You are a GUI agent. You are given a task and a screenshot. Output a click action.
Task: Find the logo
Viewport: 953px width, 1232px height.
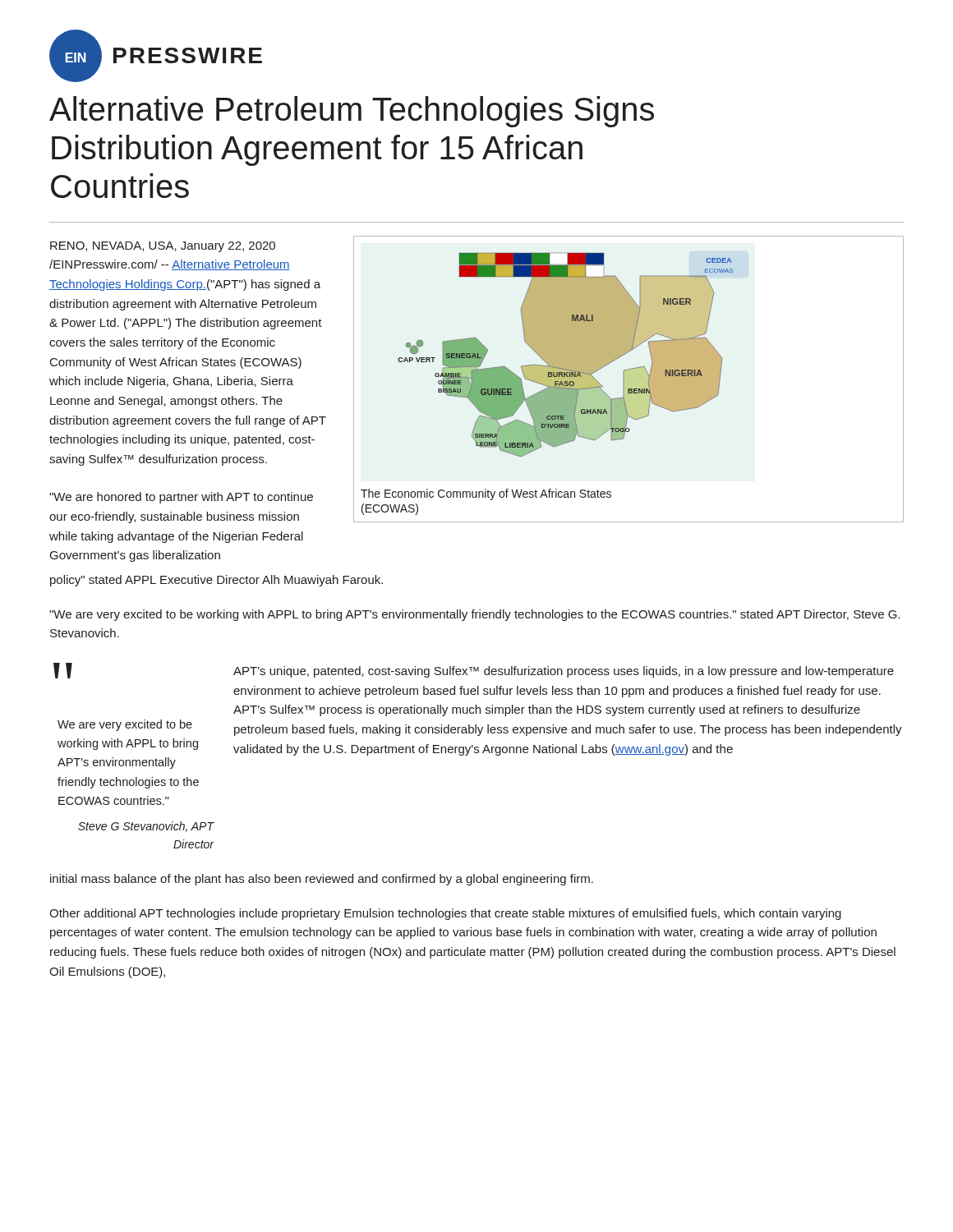[476, 56]
